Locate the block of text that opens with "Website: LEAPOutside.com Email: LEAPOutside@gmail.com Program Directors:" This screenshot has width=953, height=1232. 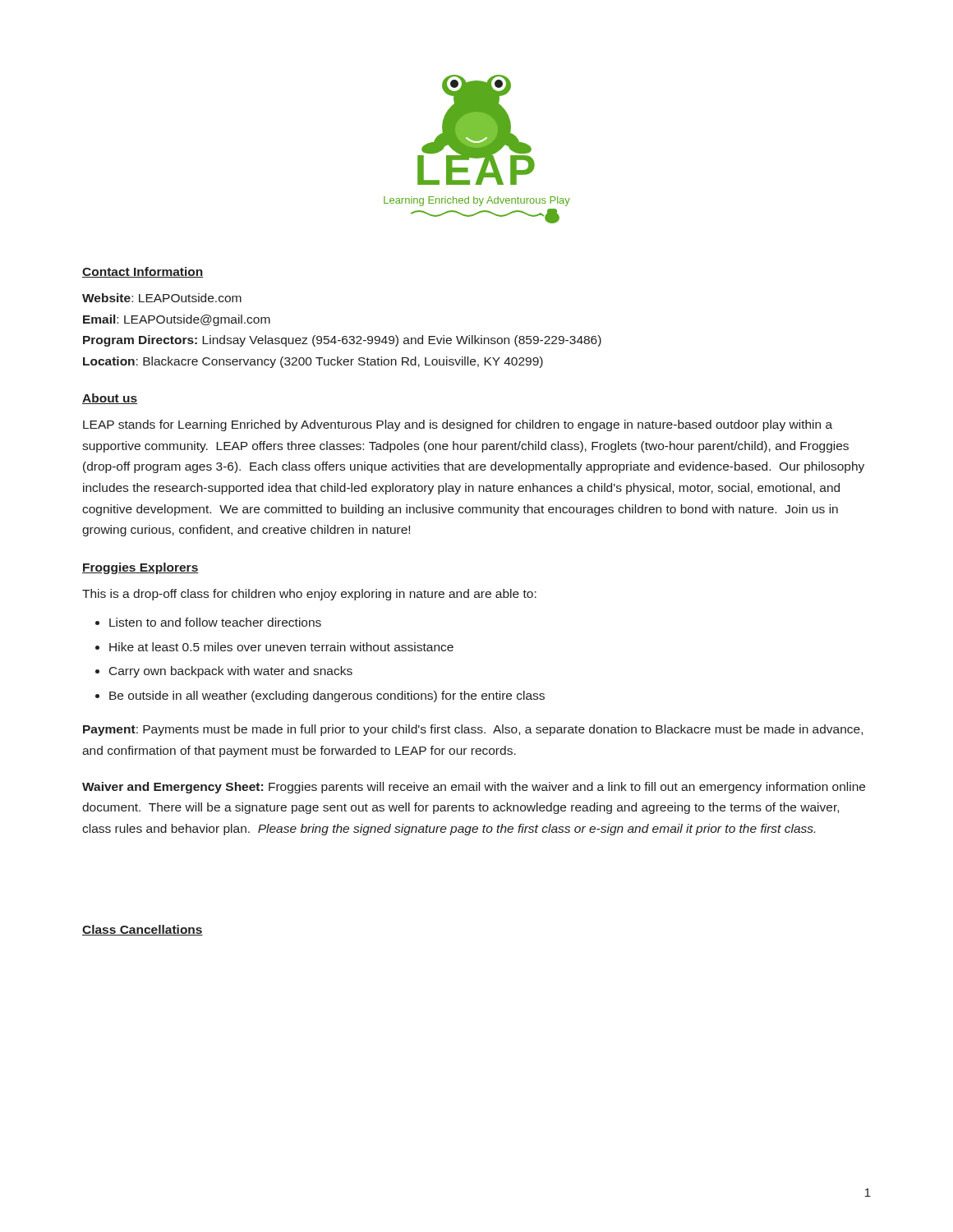[x=342, y=329]
